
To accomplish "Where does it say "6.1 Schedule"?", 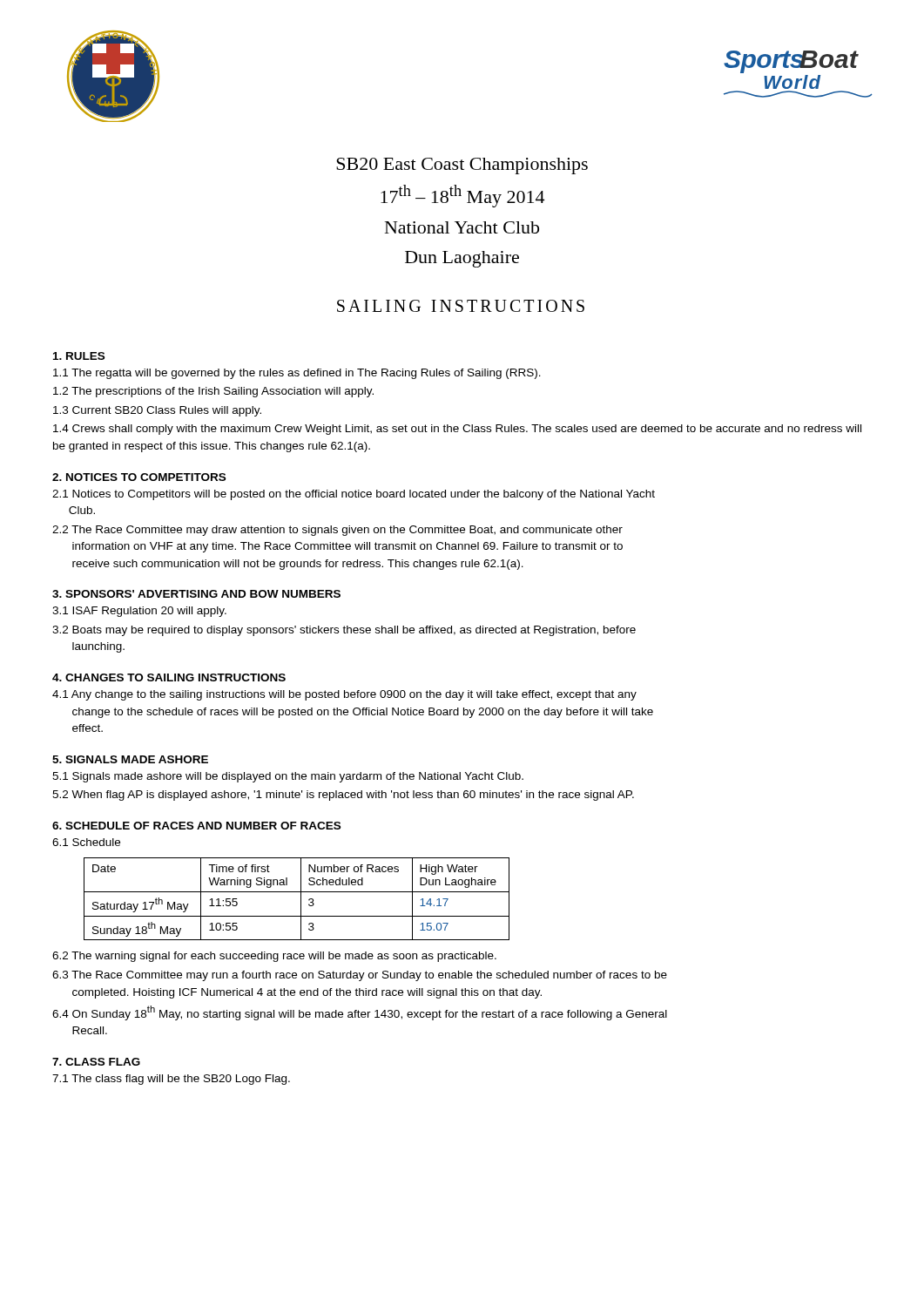I will click(x=87, y=842).
